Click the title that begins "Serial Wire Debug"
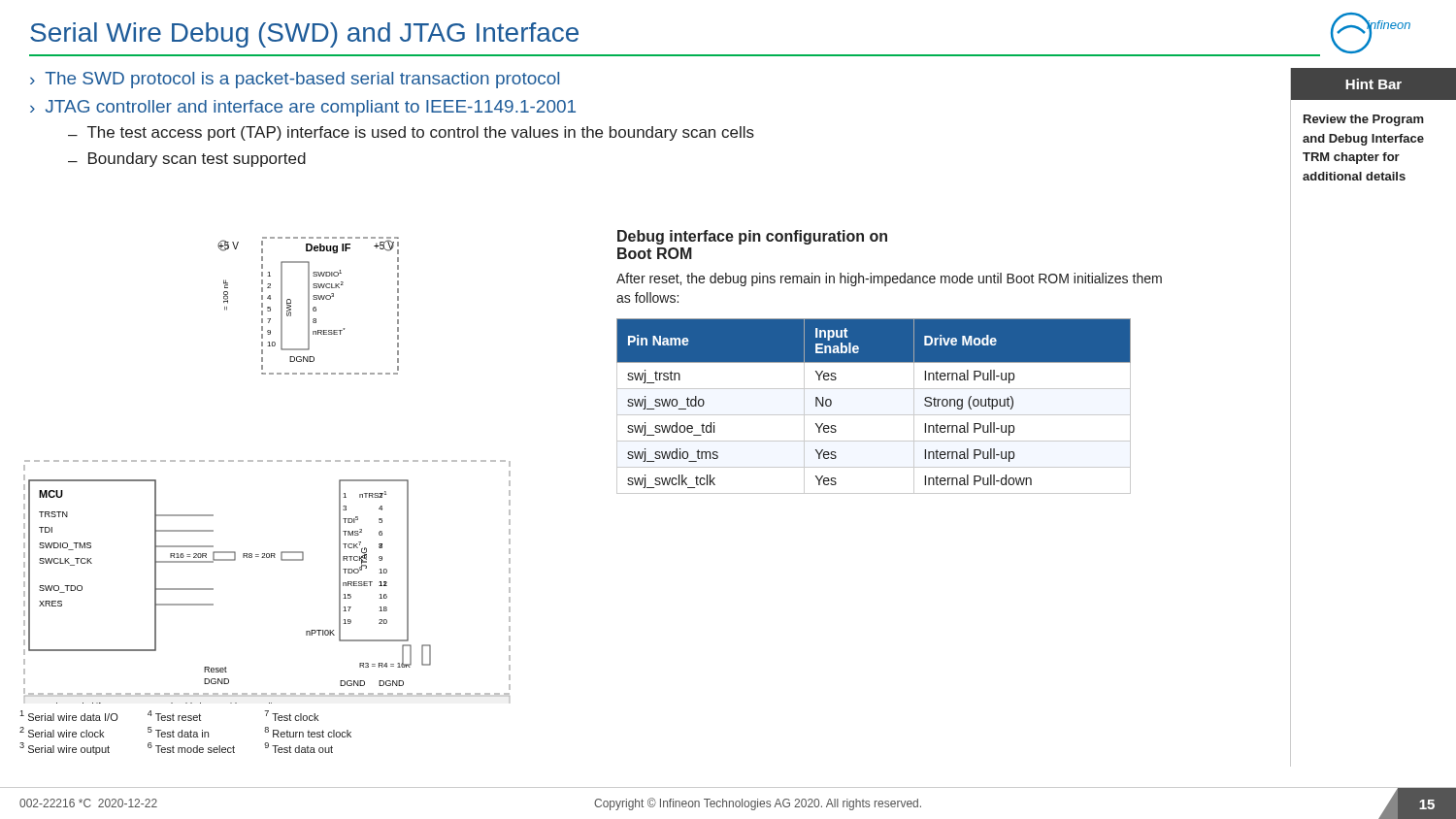The image size is (1456, 819). [305, 33]
